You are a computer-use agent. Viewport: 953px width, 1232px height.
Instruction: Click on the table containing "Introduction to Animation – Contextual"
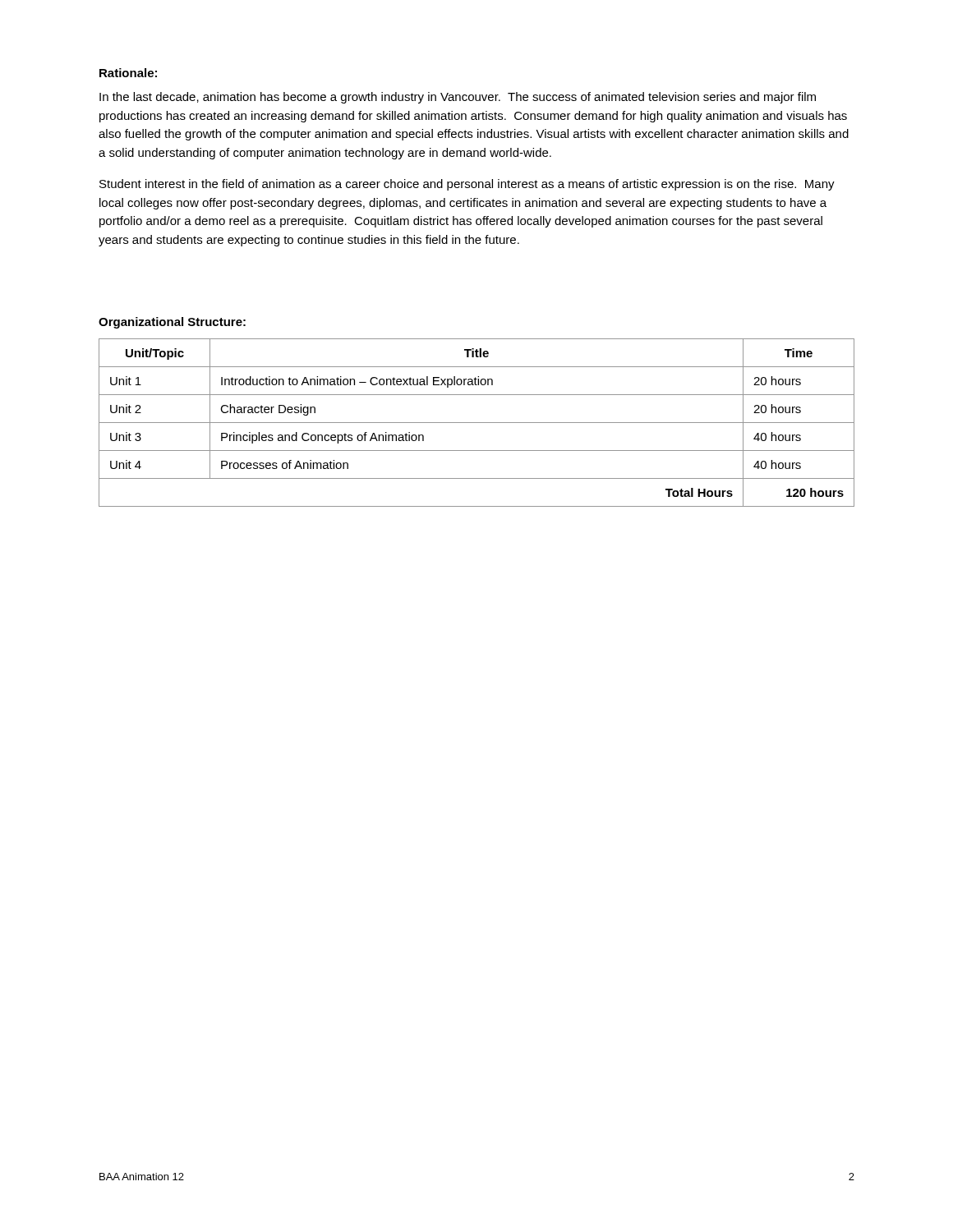pos(476,423)
